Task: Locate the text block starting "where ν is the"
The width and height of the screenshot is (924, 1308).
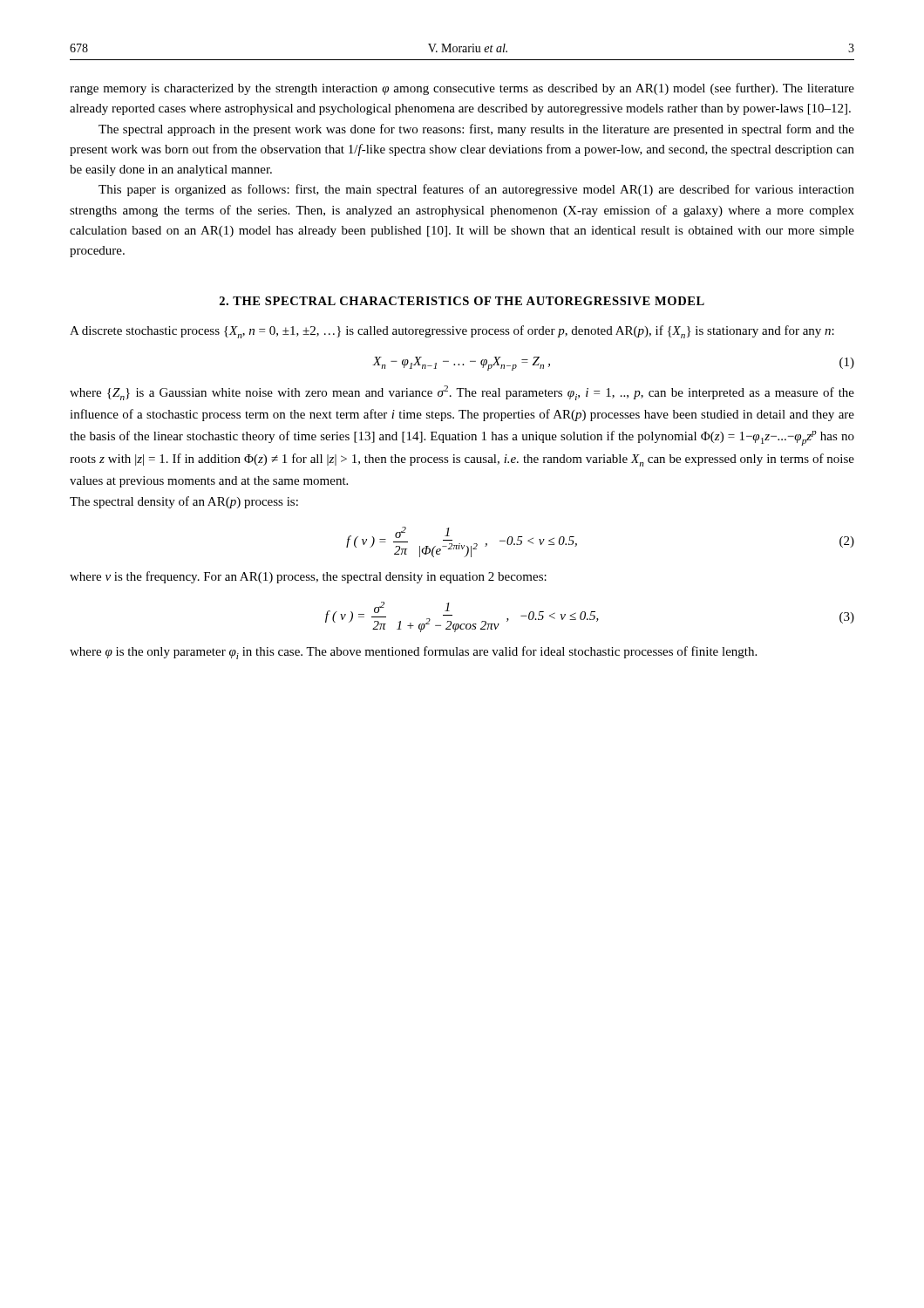Action: [x=462, y=577]
